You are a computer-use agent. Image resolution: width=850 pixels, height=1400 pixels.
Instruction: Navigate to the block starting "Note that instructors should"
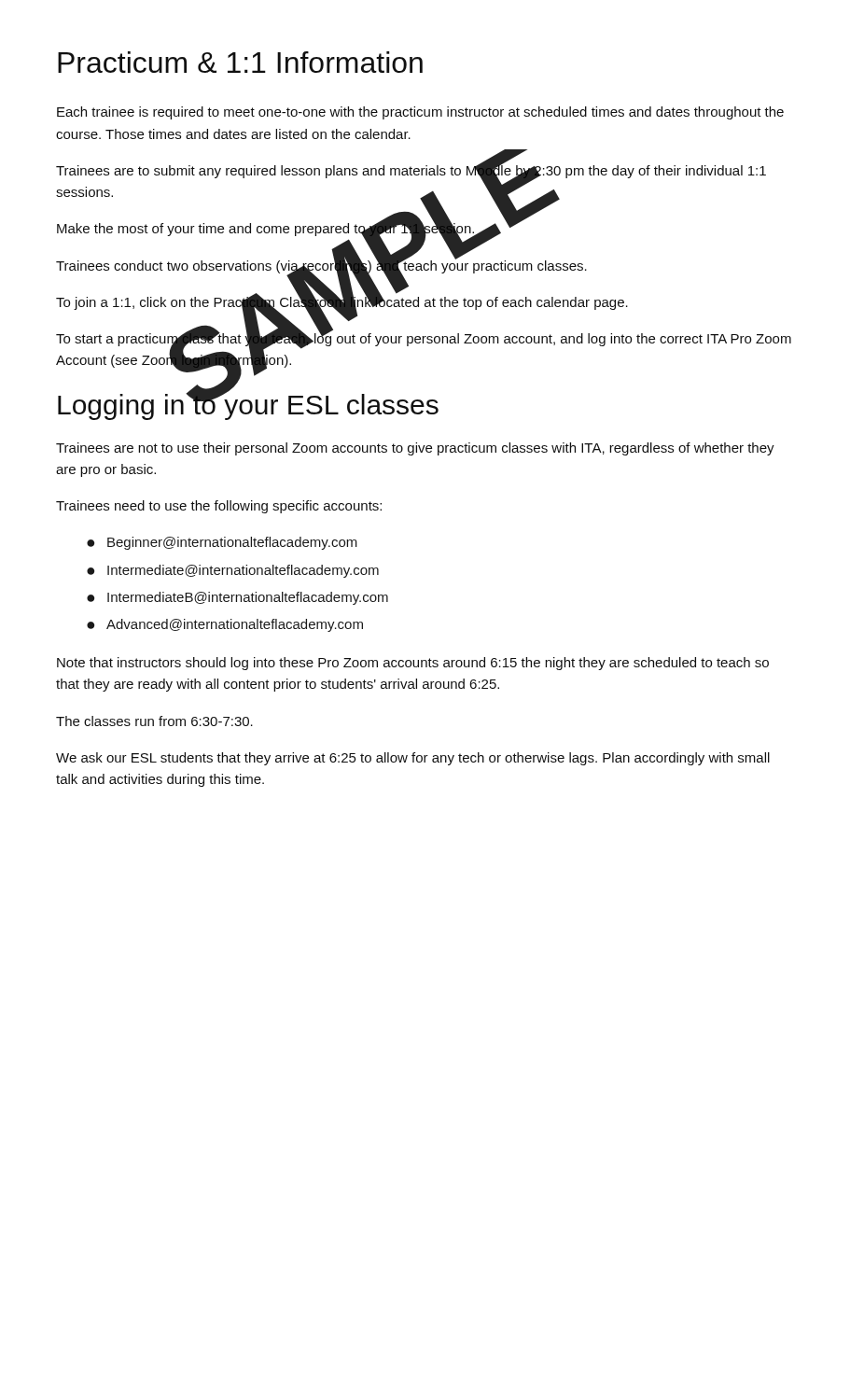413,673
